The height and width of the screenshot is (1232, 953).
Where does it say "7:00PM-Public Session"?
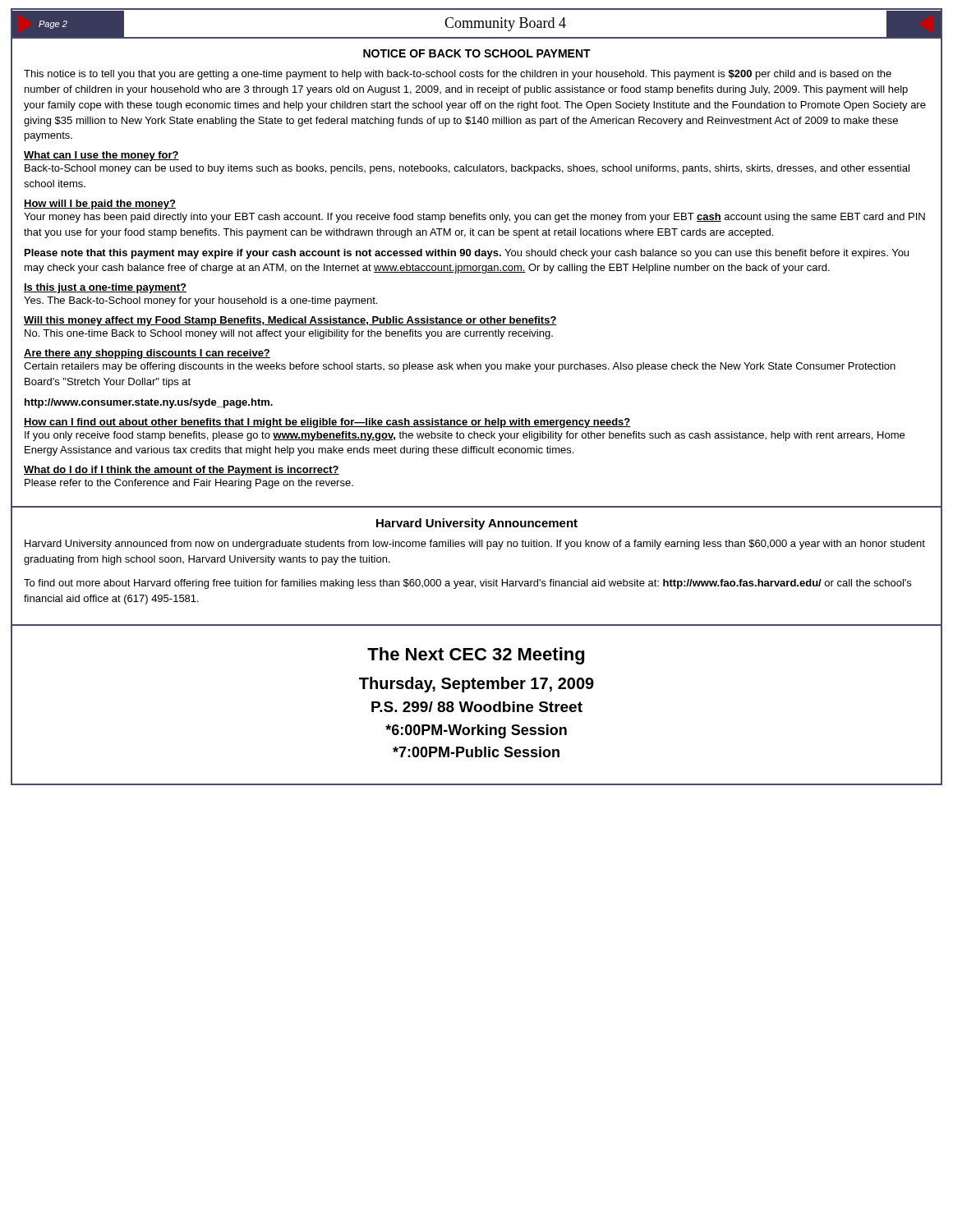pos(476,753)
